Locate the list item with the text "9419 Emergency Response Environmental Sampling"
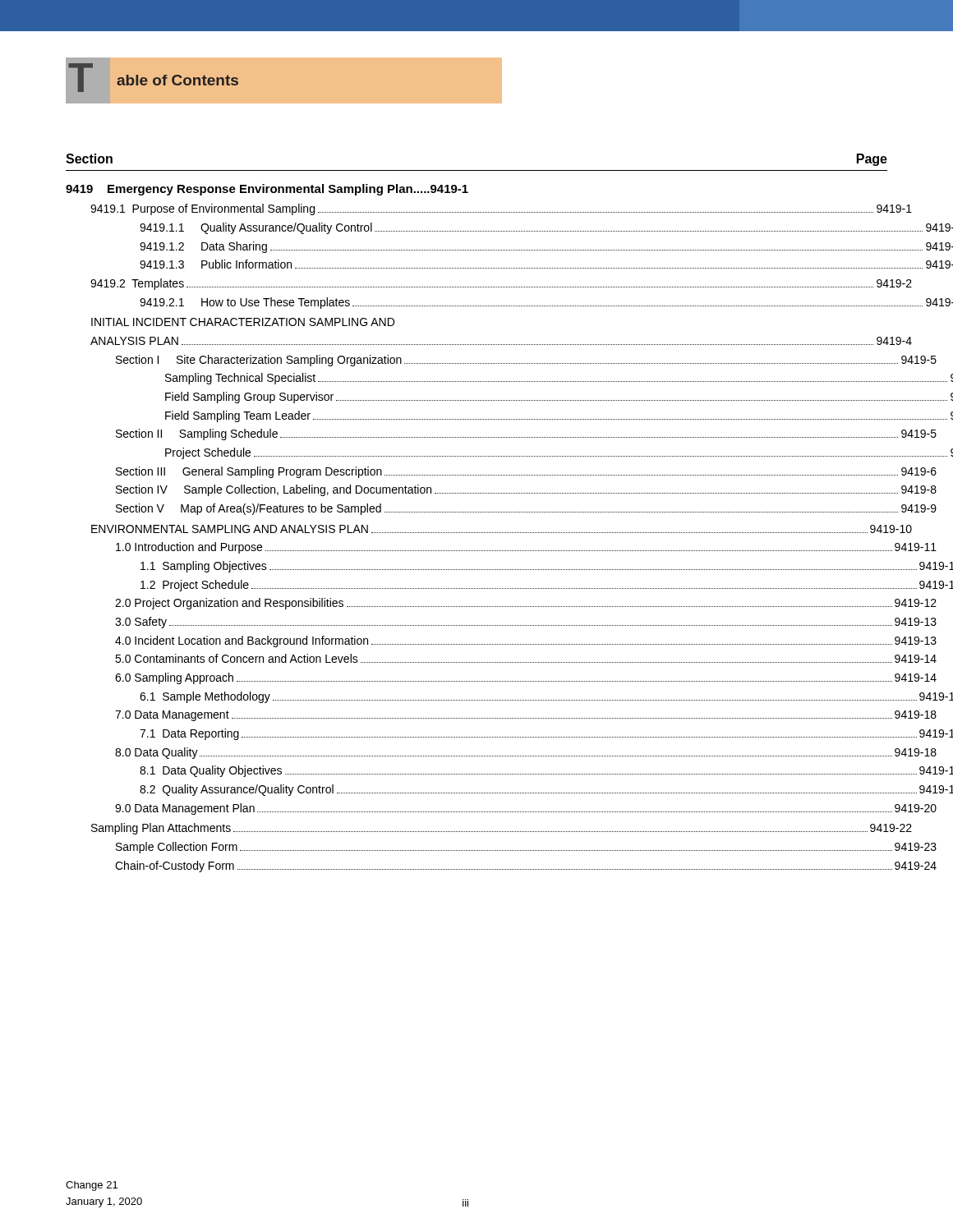Screen dimensions: 1232x953 (x=476, y=527)
